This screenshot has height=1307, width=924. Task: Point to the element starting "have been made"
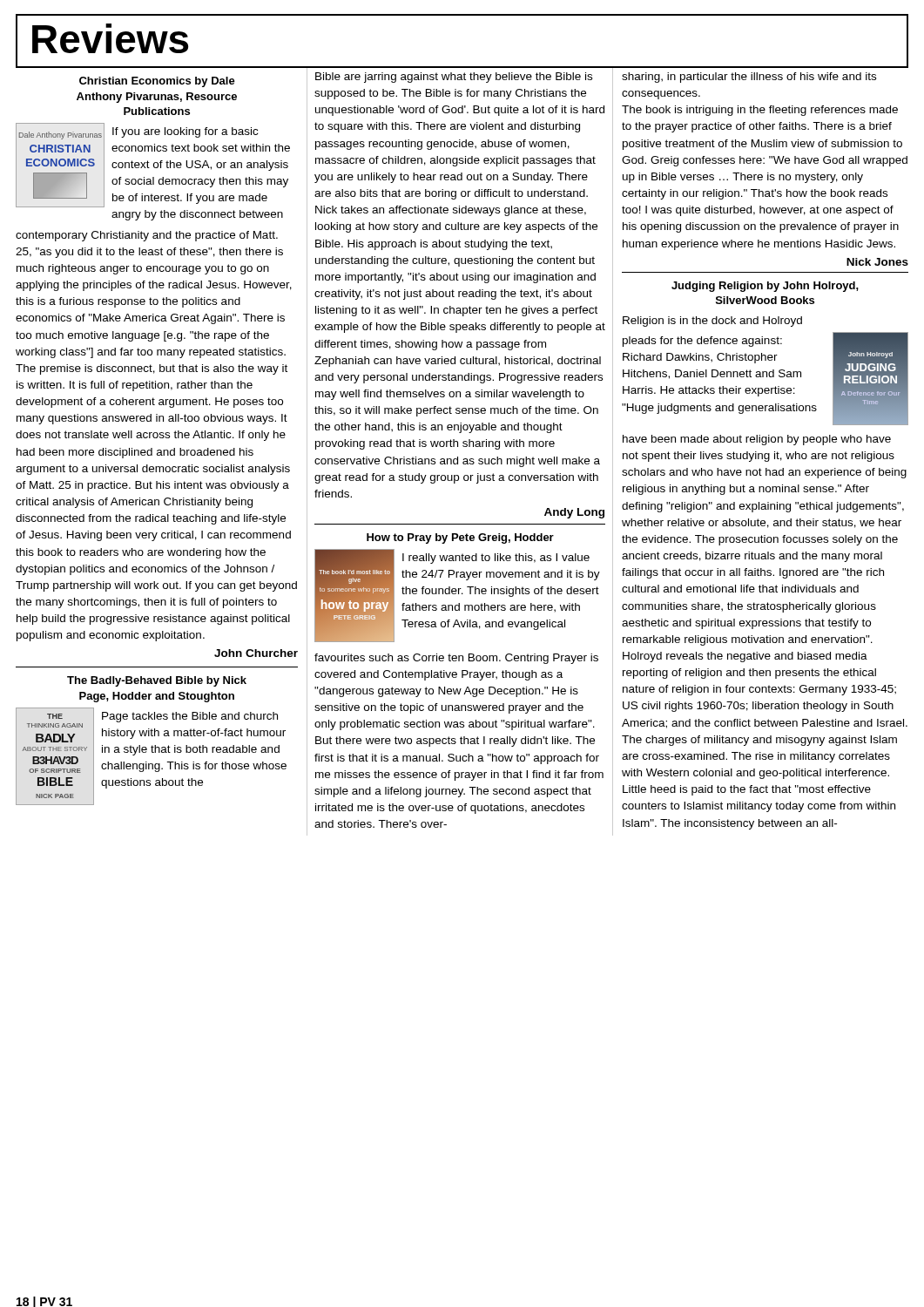[765, 631]
